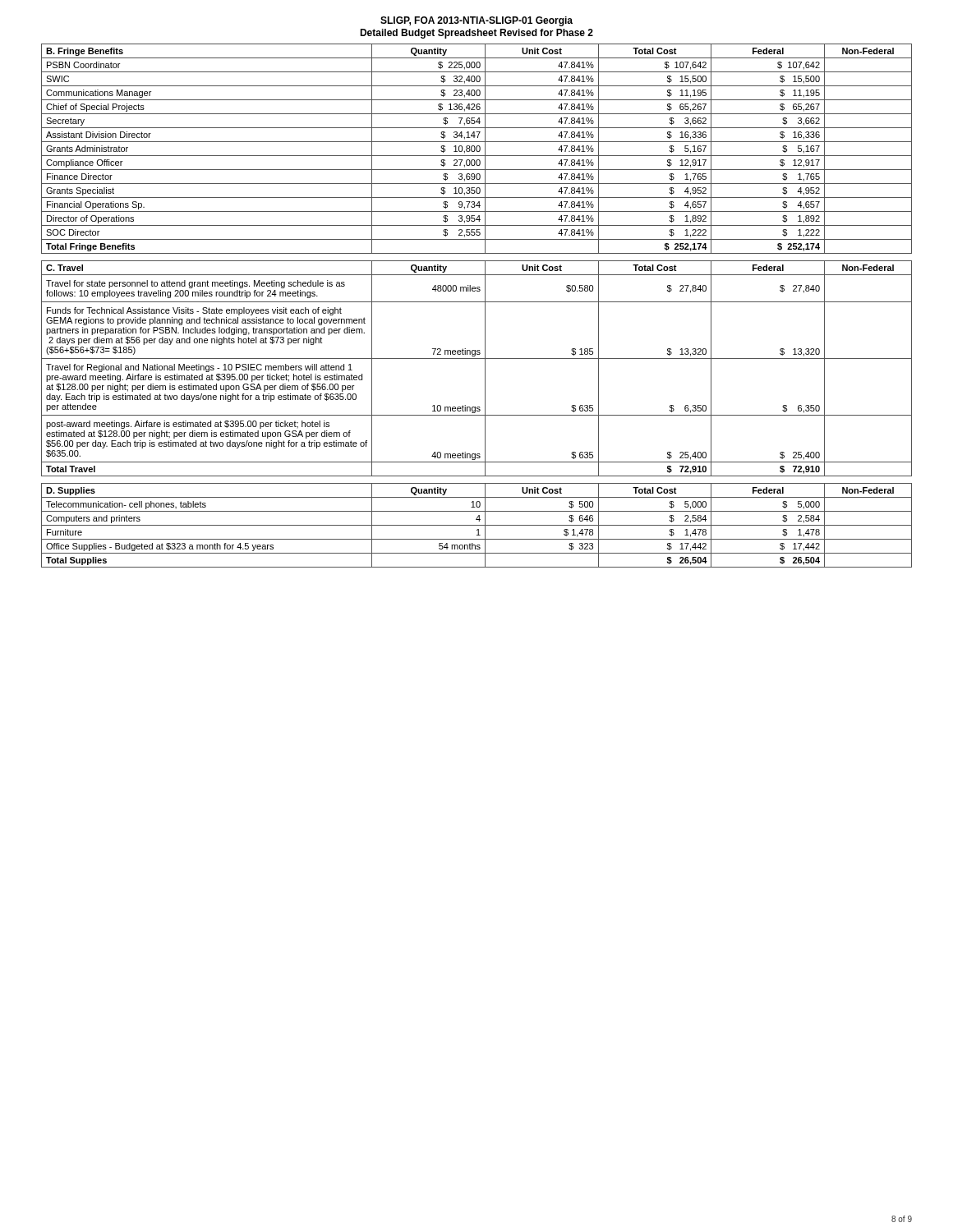The image size is (953, 1232).
Task: Find the table that mentions "$ 3,662"
Action: (x=476, y=149)
